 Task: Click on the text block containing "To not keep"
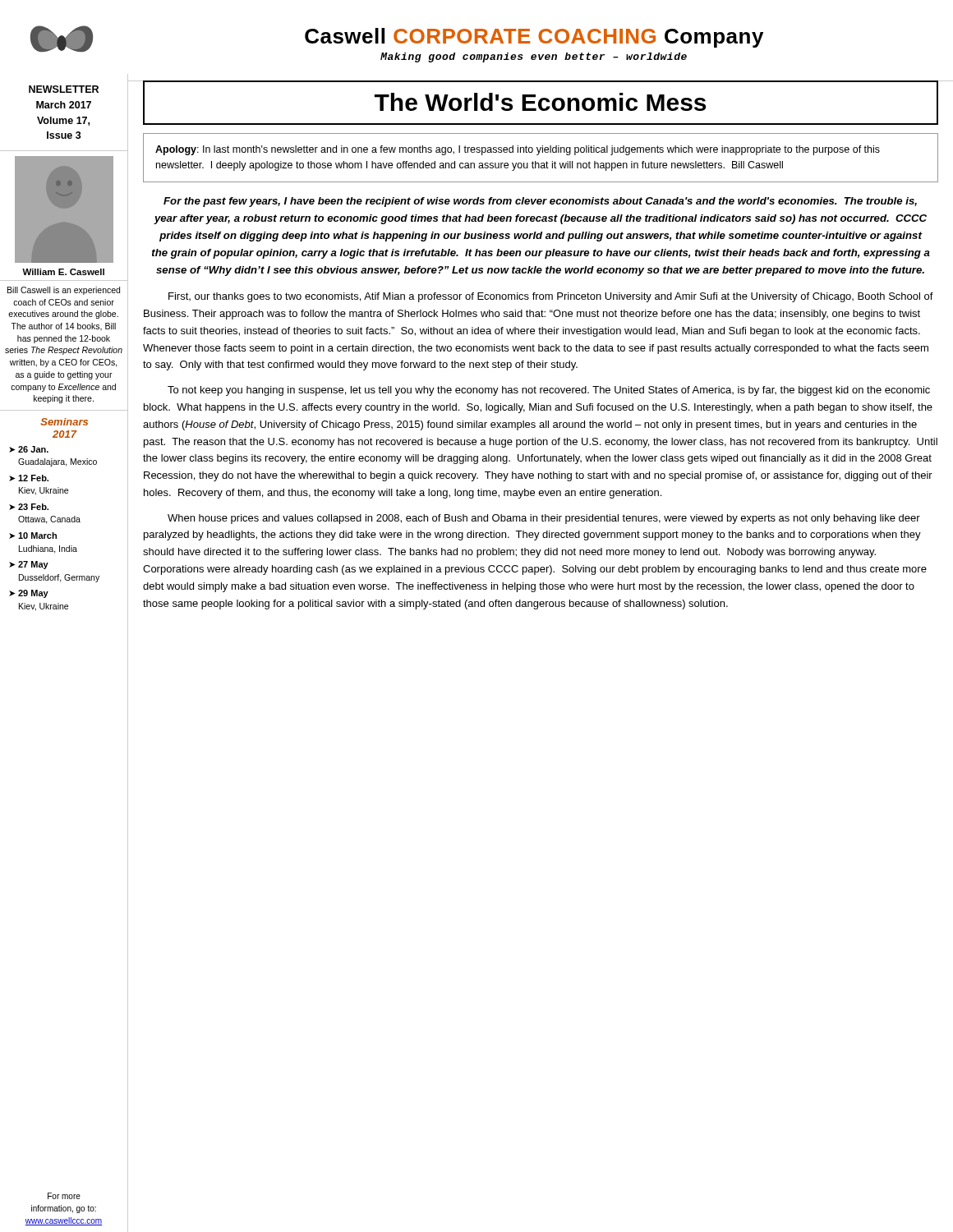coord(540,441)
